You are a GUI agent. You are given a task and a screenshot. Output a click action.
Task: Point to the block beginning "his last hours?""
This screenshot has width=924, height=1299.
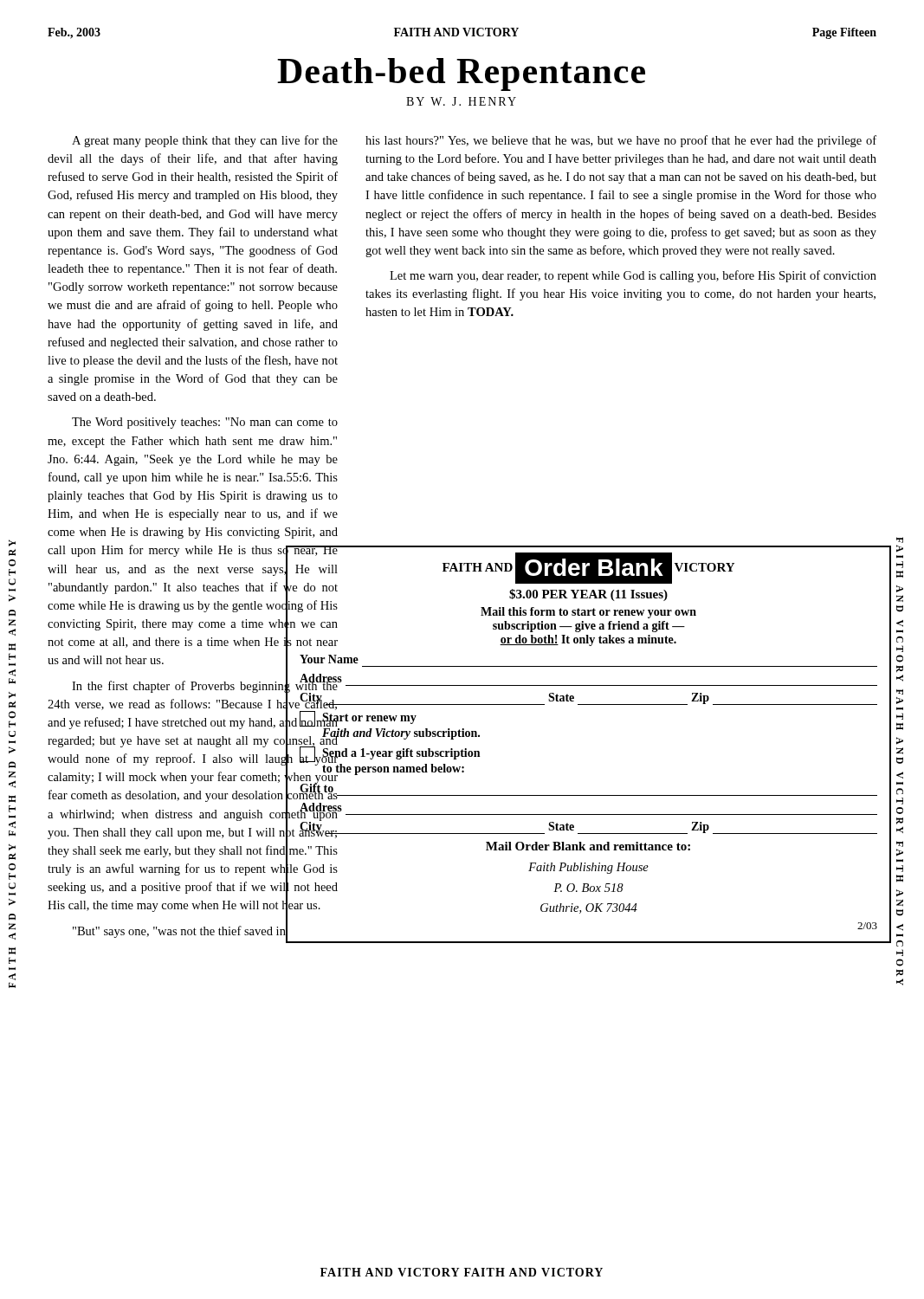pos(621,227)
